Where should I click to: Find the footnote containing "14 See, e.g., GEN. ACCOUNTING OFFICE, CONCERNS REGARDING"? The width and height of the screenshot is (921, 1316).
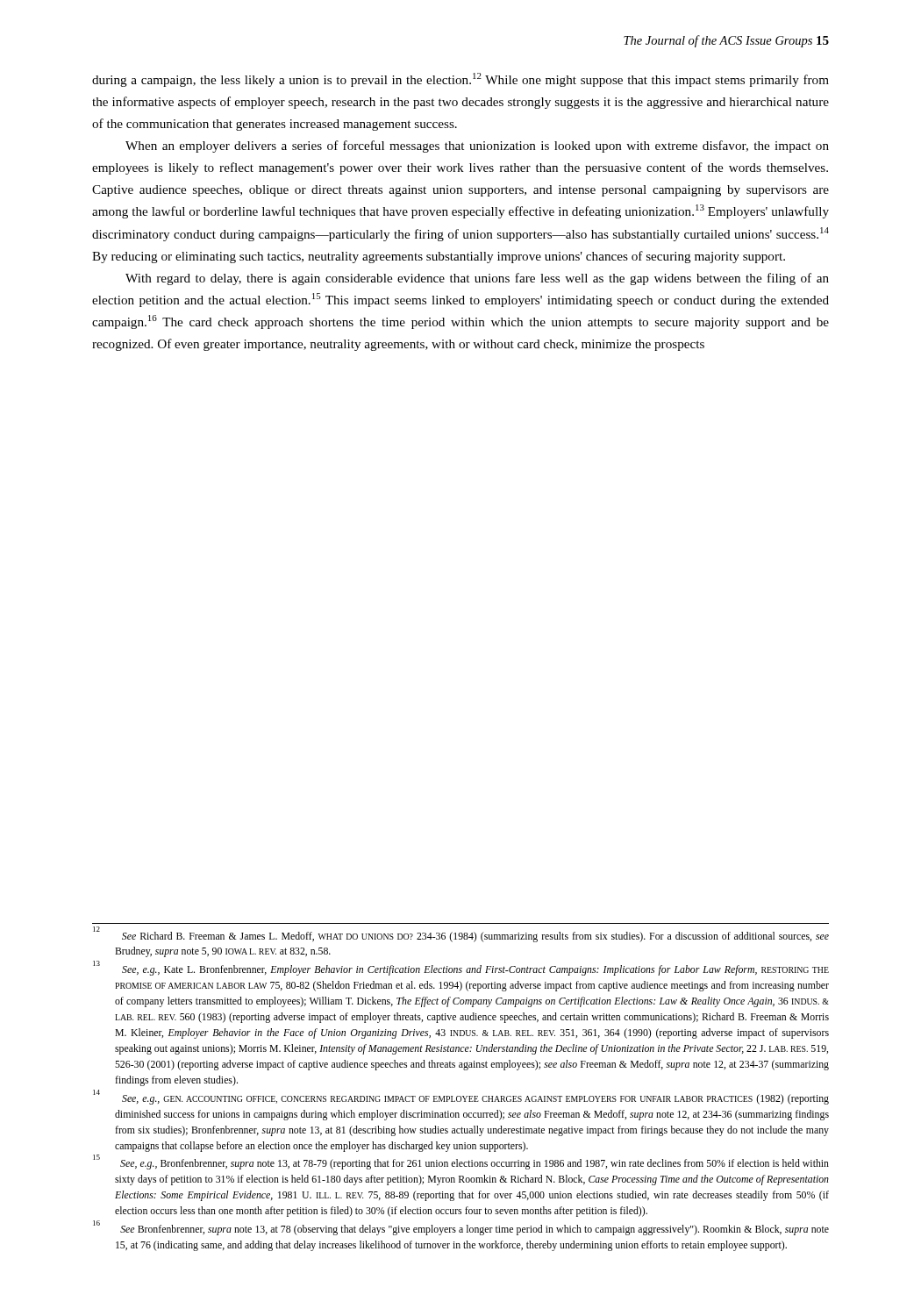[x=460, y=1121]
